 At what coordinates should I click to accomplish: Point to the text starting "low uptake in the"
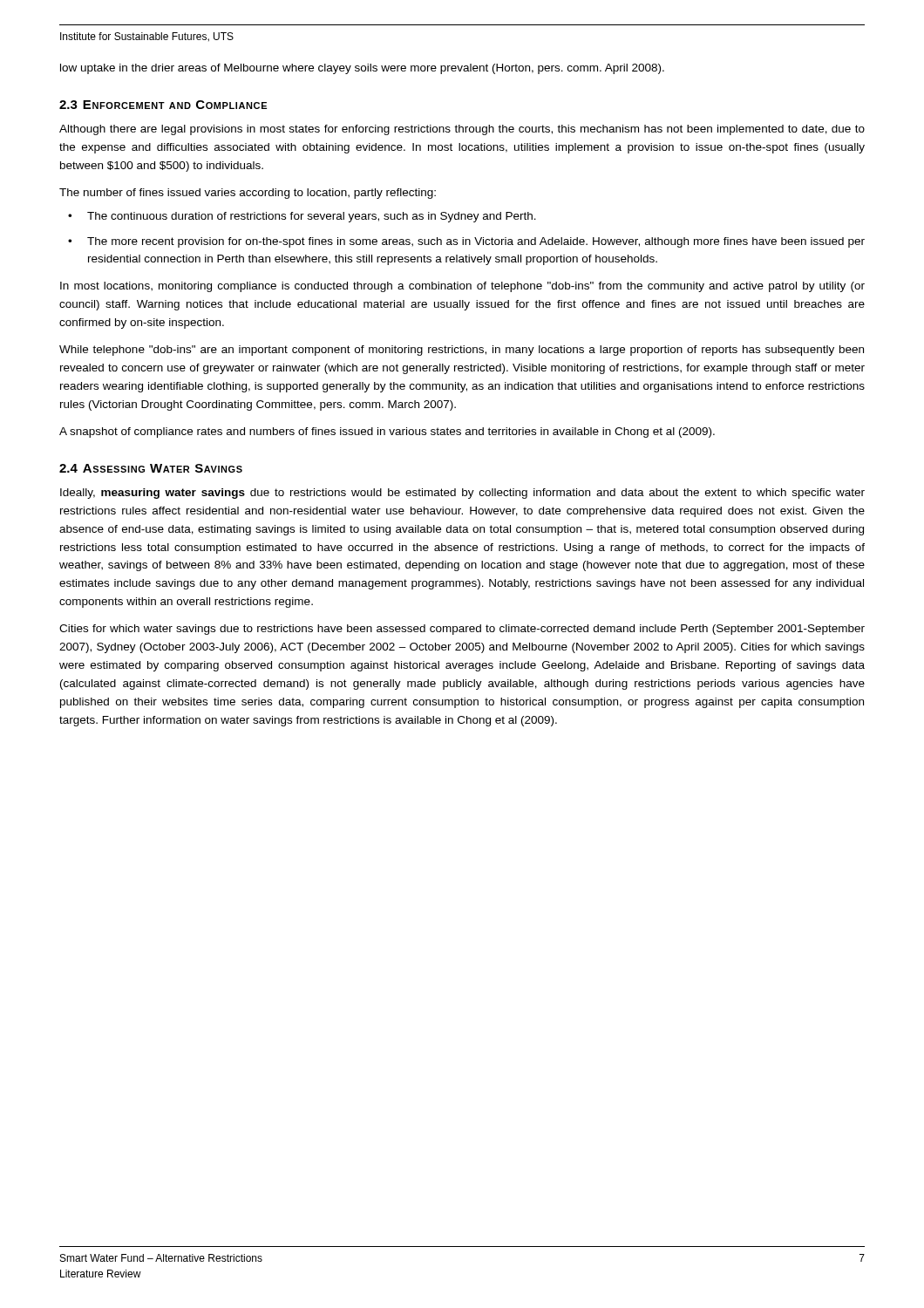click(x=362, y=68)
